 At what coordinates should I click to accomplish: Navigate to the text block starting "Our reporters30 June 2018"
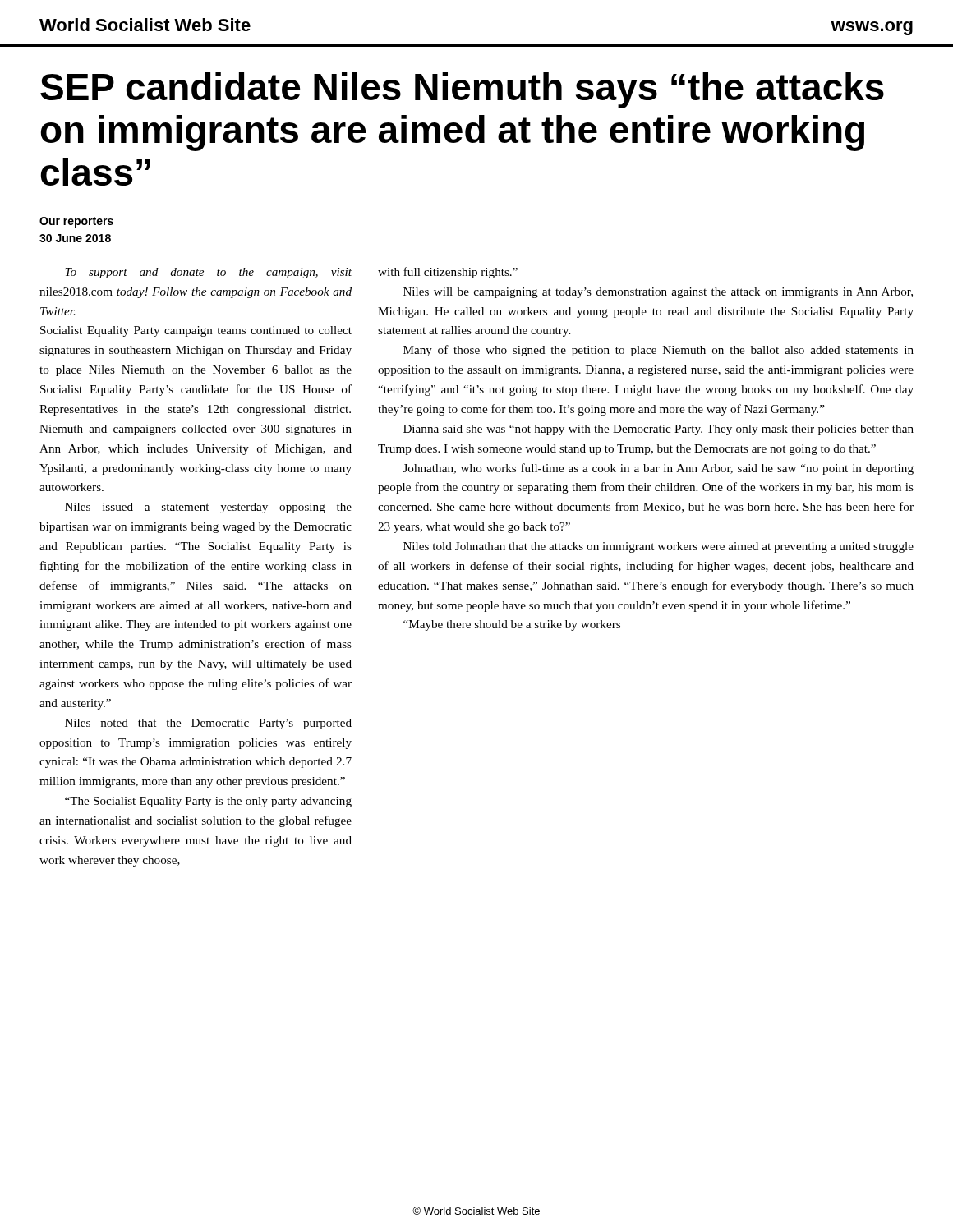click(x=76, y=222)
